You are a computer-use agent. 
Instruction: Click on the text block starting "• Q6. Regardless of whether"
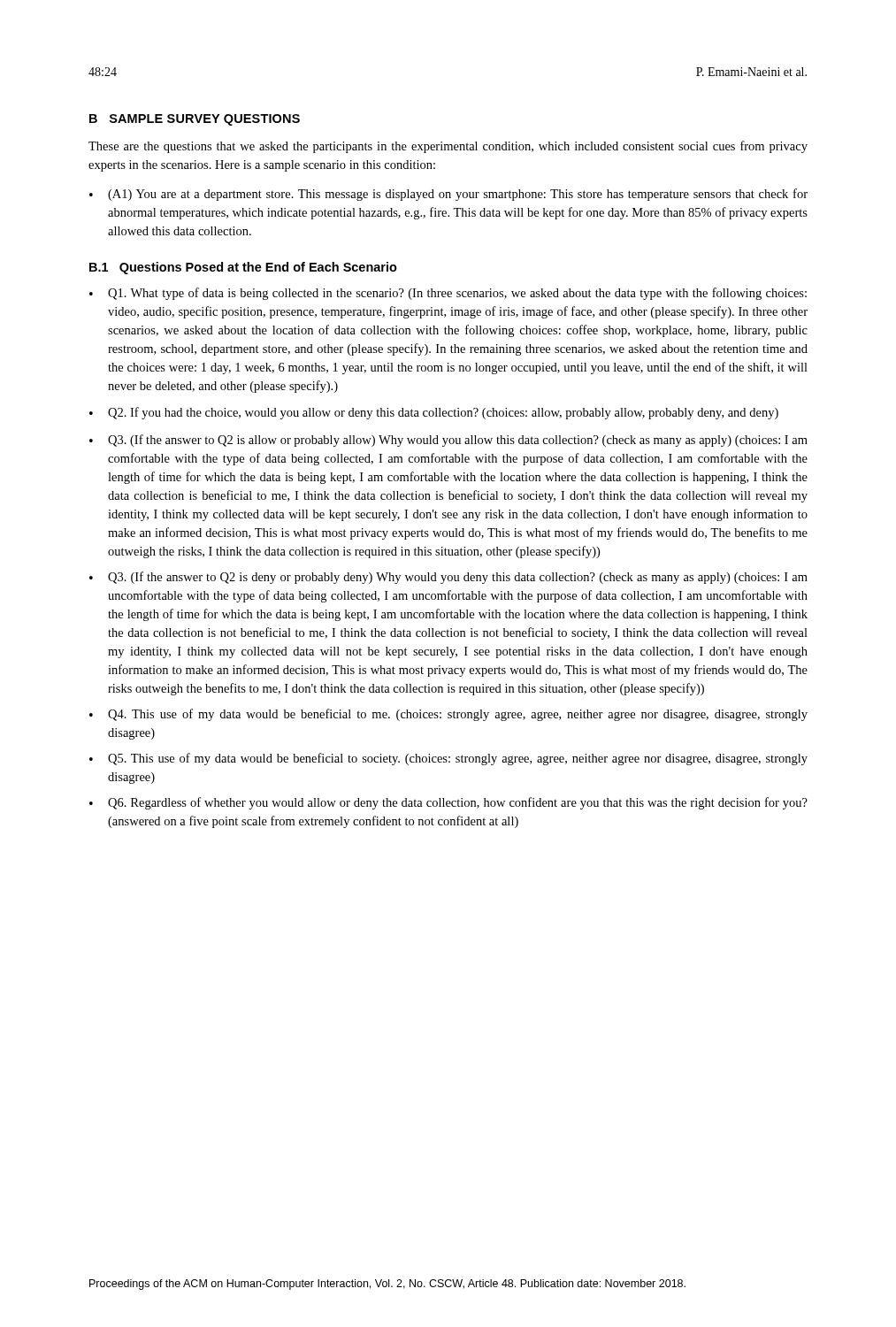pos(448,812)
